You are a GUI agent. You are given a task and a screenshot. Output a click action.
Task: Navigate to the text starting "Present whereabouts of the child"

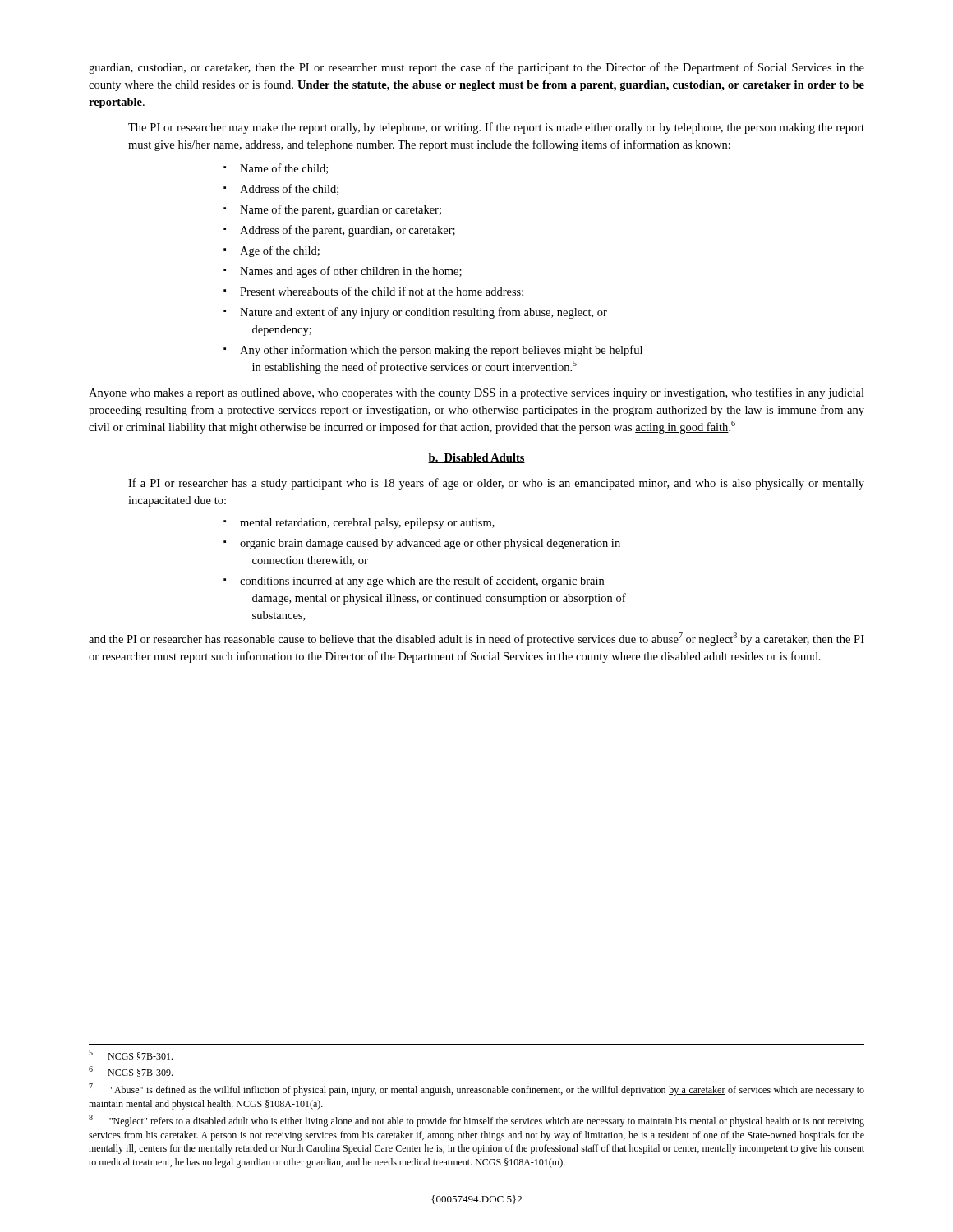point(382,292)
